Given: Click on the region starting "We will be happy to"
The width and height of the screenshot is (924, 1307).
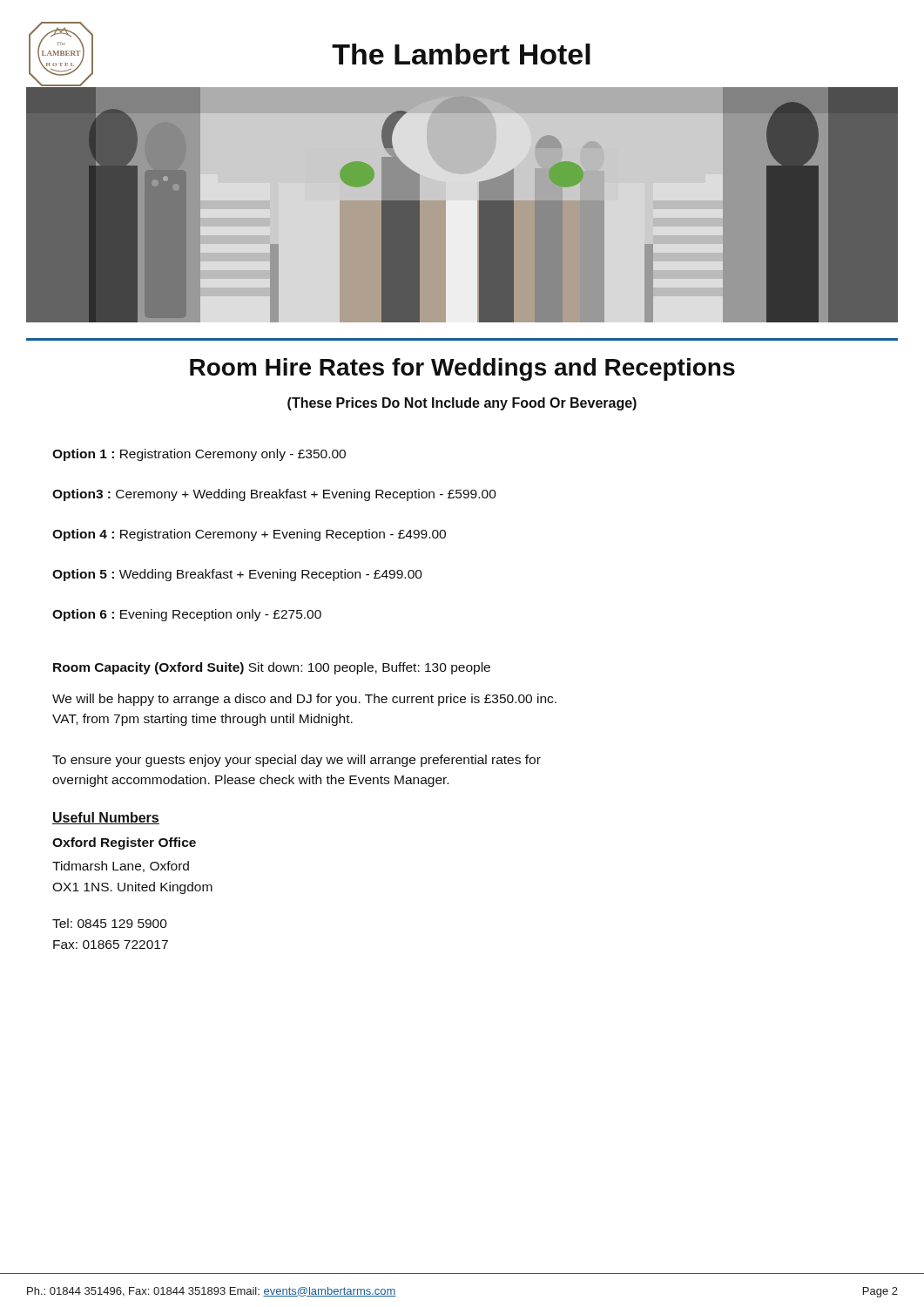Looking at the screenshot, I should [x=305, y=709].
